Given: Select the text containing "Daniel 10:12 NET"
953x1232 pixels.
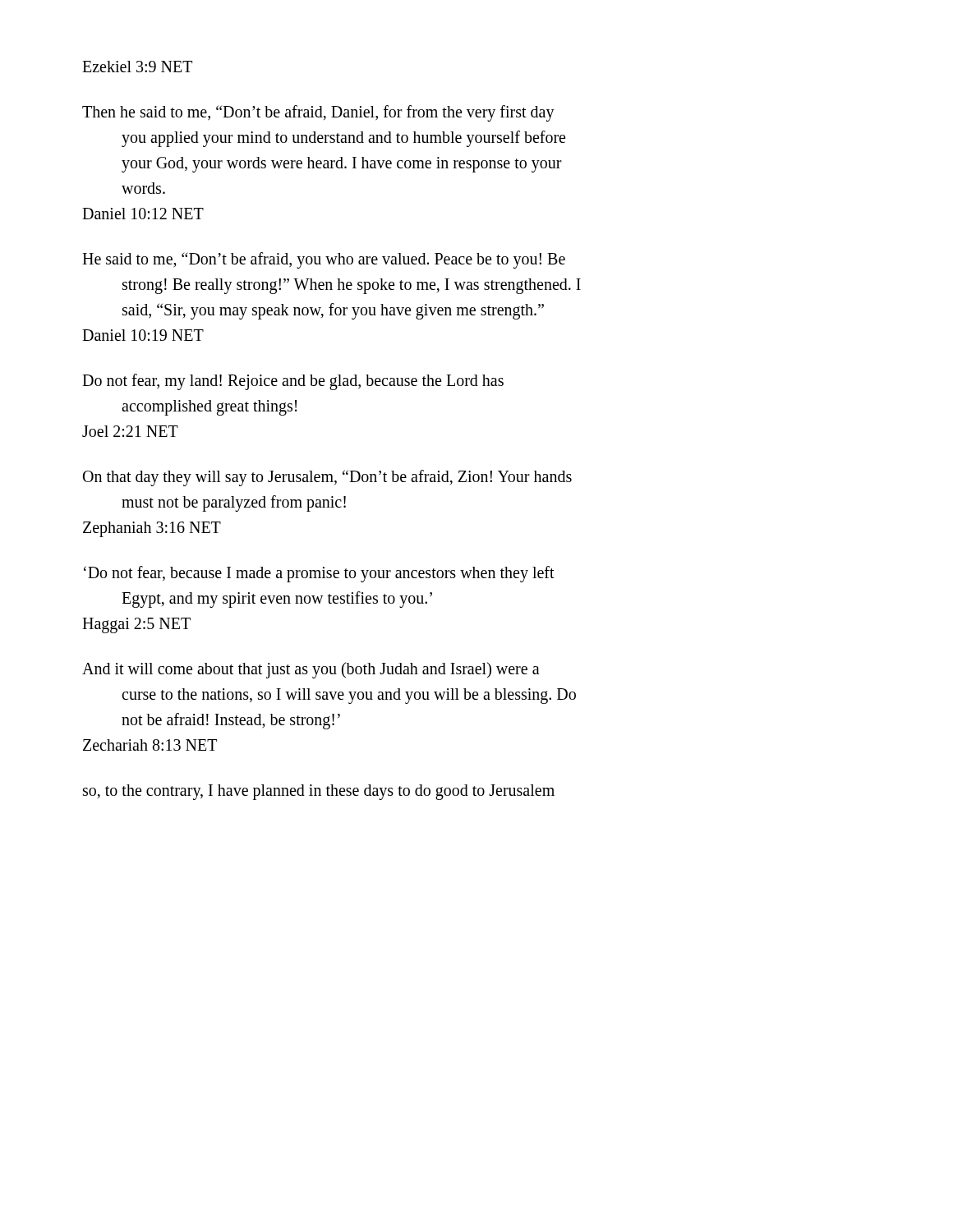Looking at the screenshot, I should pyautogui.click(x=143, y=214).
